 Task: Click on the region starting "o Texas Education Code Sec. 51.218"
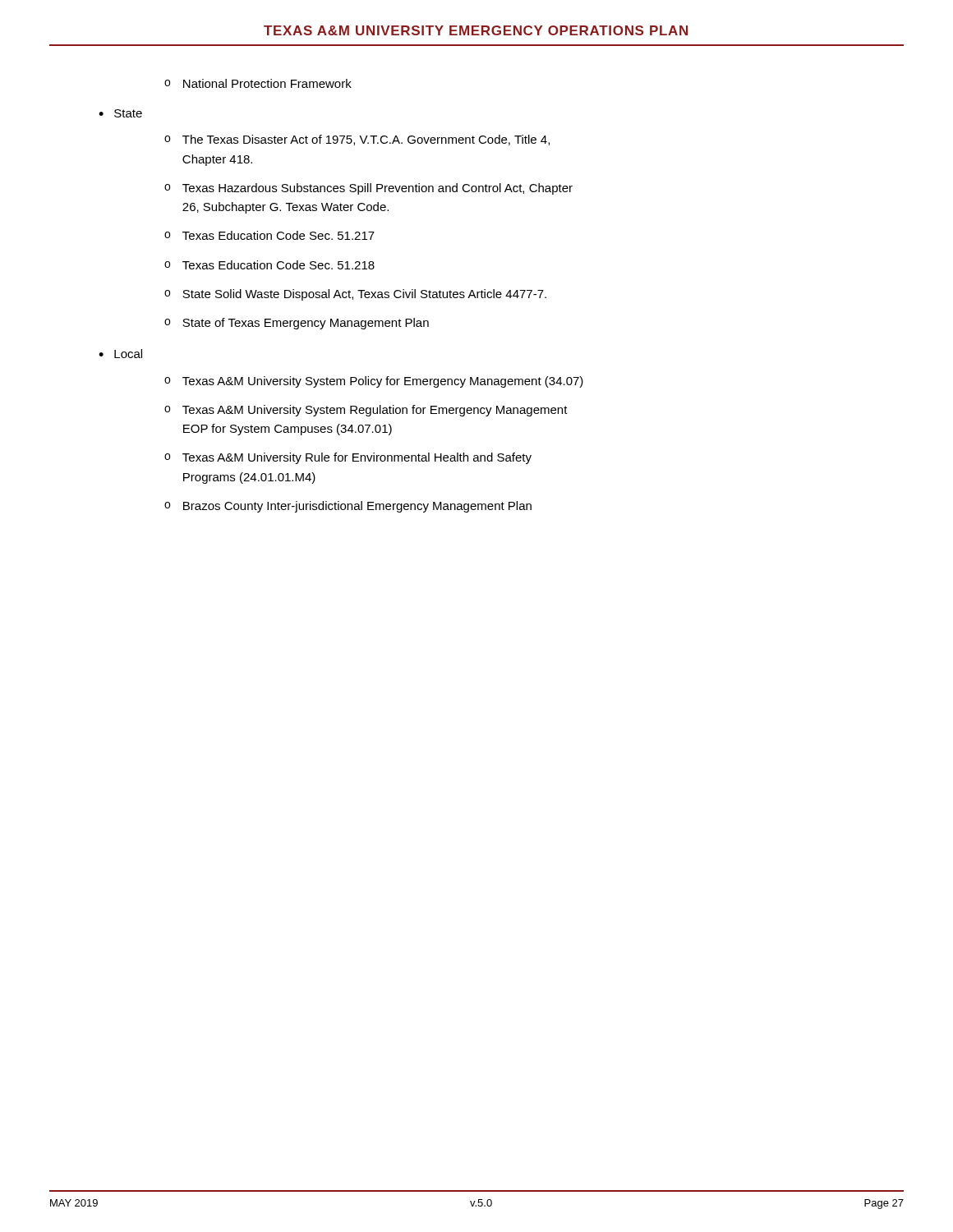pyautogui.click(x=270, y=265)
